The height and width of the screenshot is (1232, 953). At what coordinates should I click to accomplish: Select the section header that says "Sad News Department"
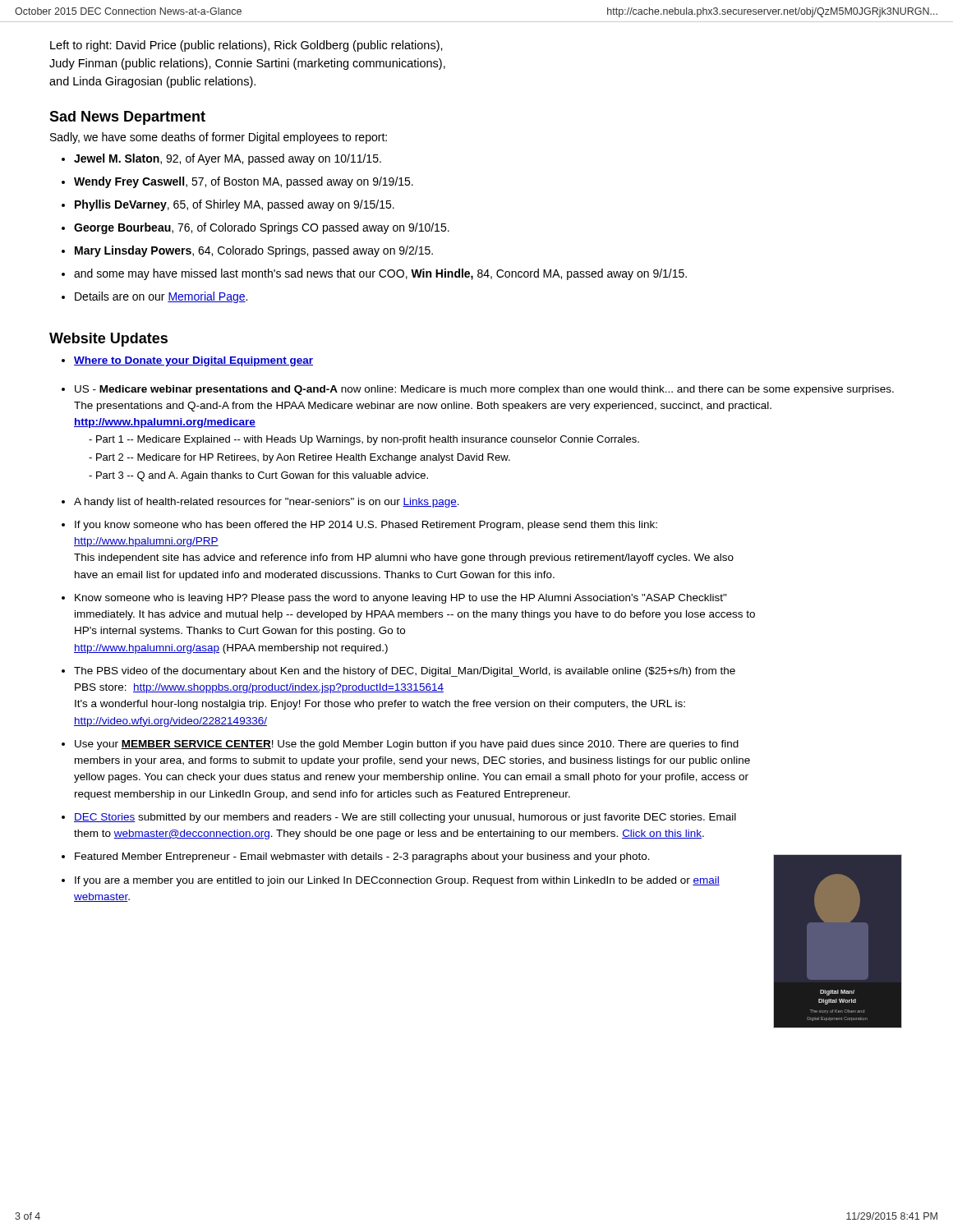(127, 117)
